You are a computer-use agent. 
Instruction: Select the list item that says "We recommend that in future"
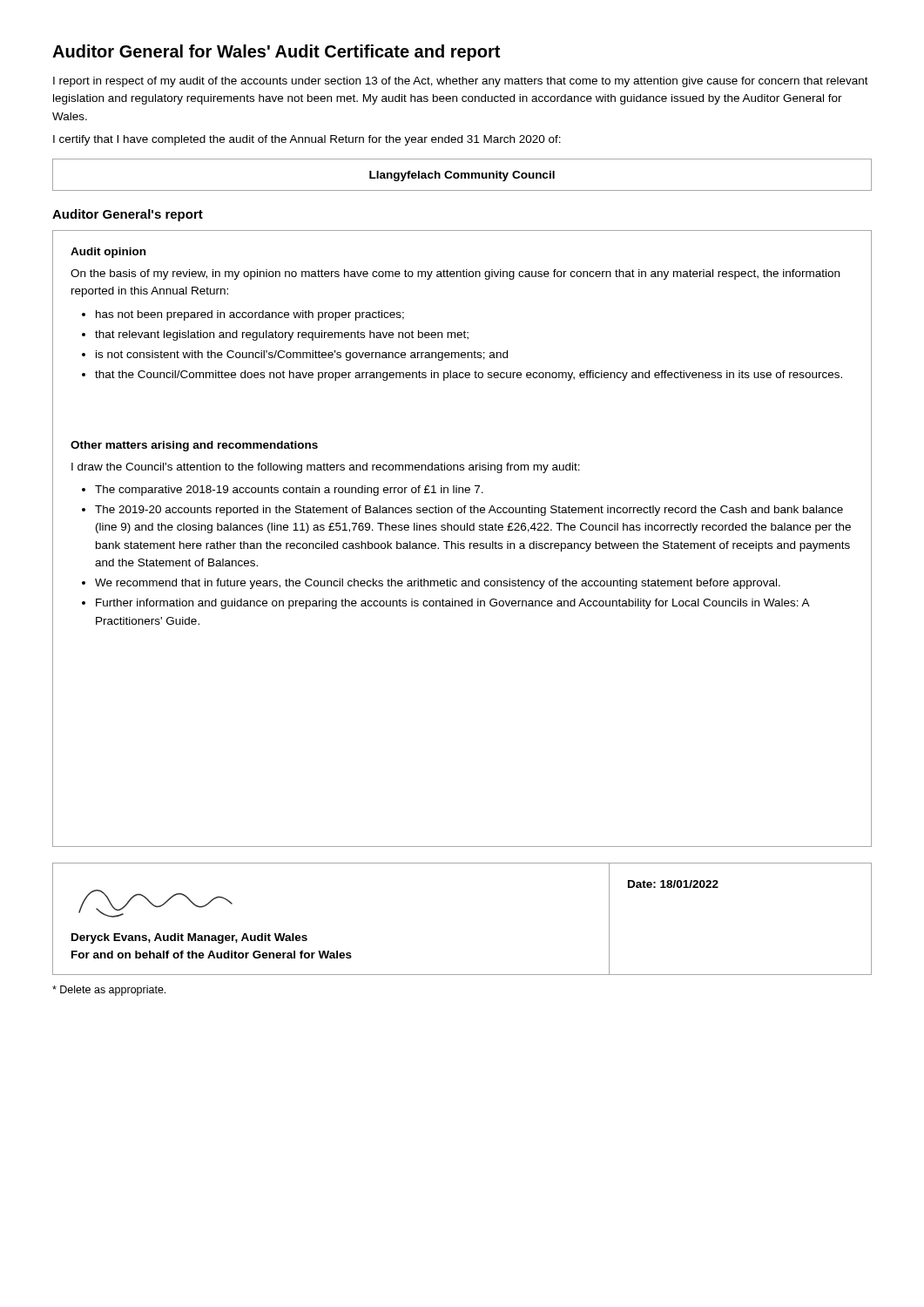[438, 583]
